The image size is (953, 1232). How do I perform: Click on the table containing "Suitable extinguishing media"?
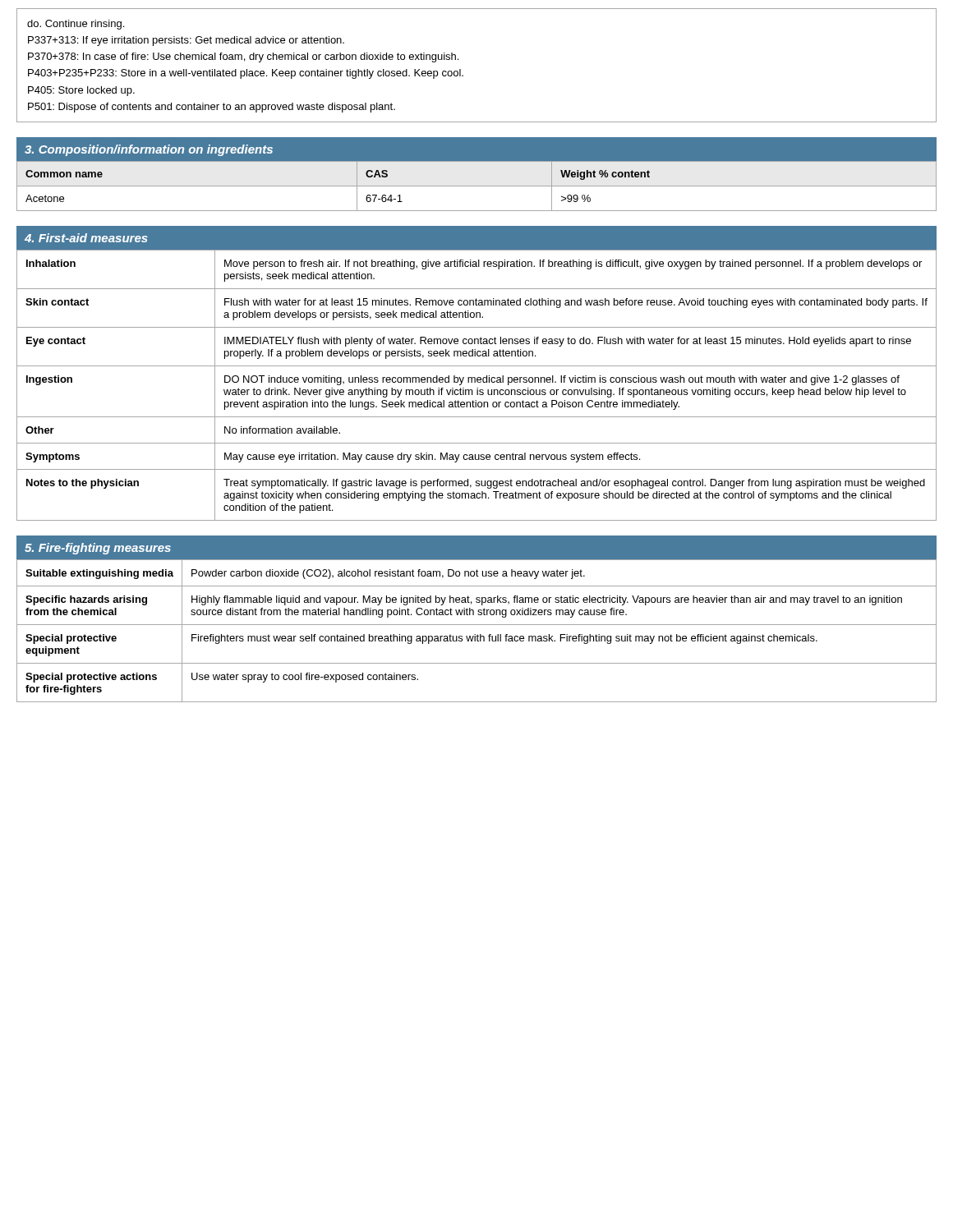pyautogui.click(x=476, y=631)
